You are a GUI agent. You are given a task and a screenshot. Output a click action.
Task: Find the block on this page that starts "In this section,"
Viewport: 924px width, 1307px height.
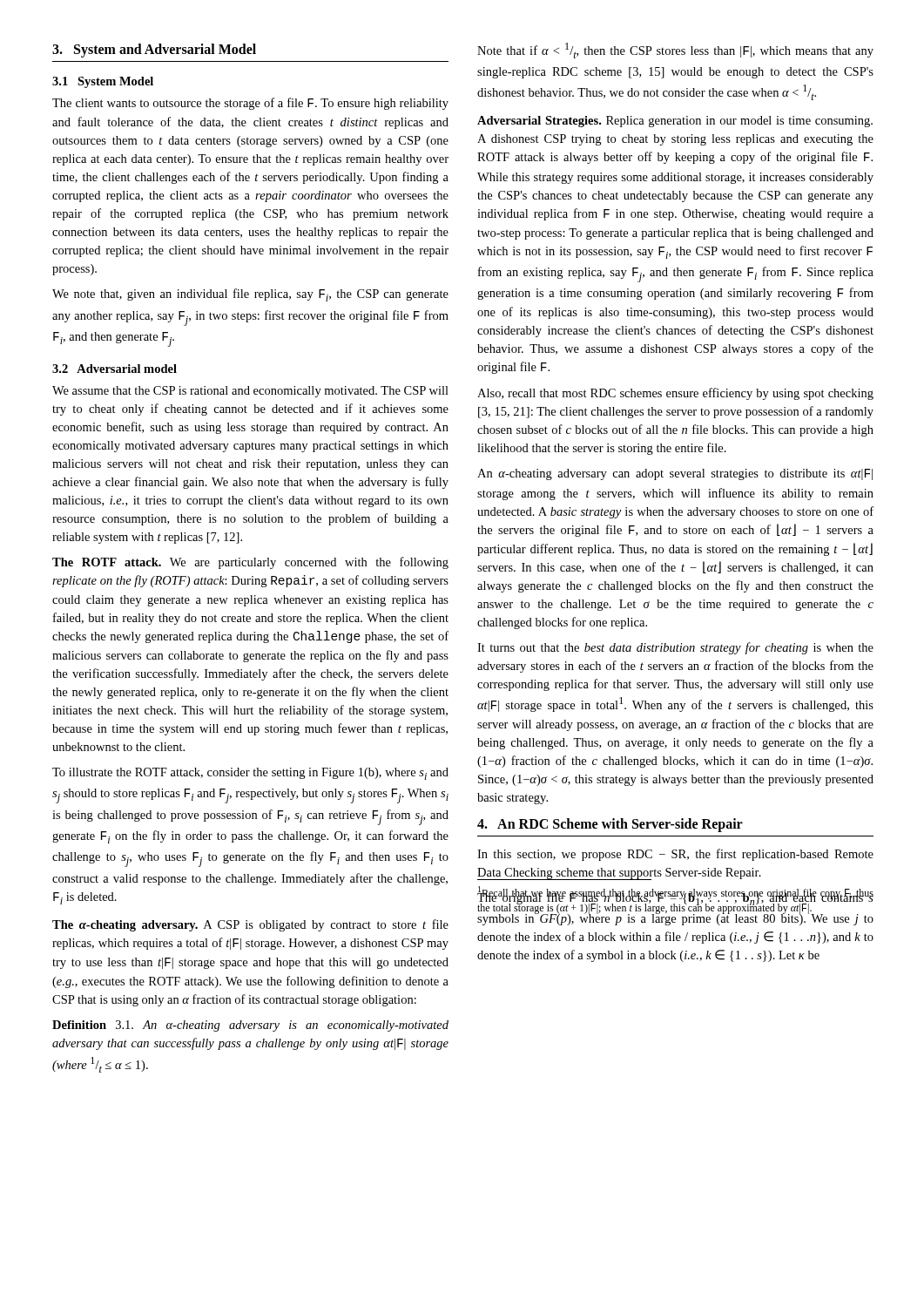[x=675, y=863]
